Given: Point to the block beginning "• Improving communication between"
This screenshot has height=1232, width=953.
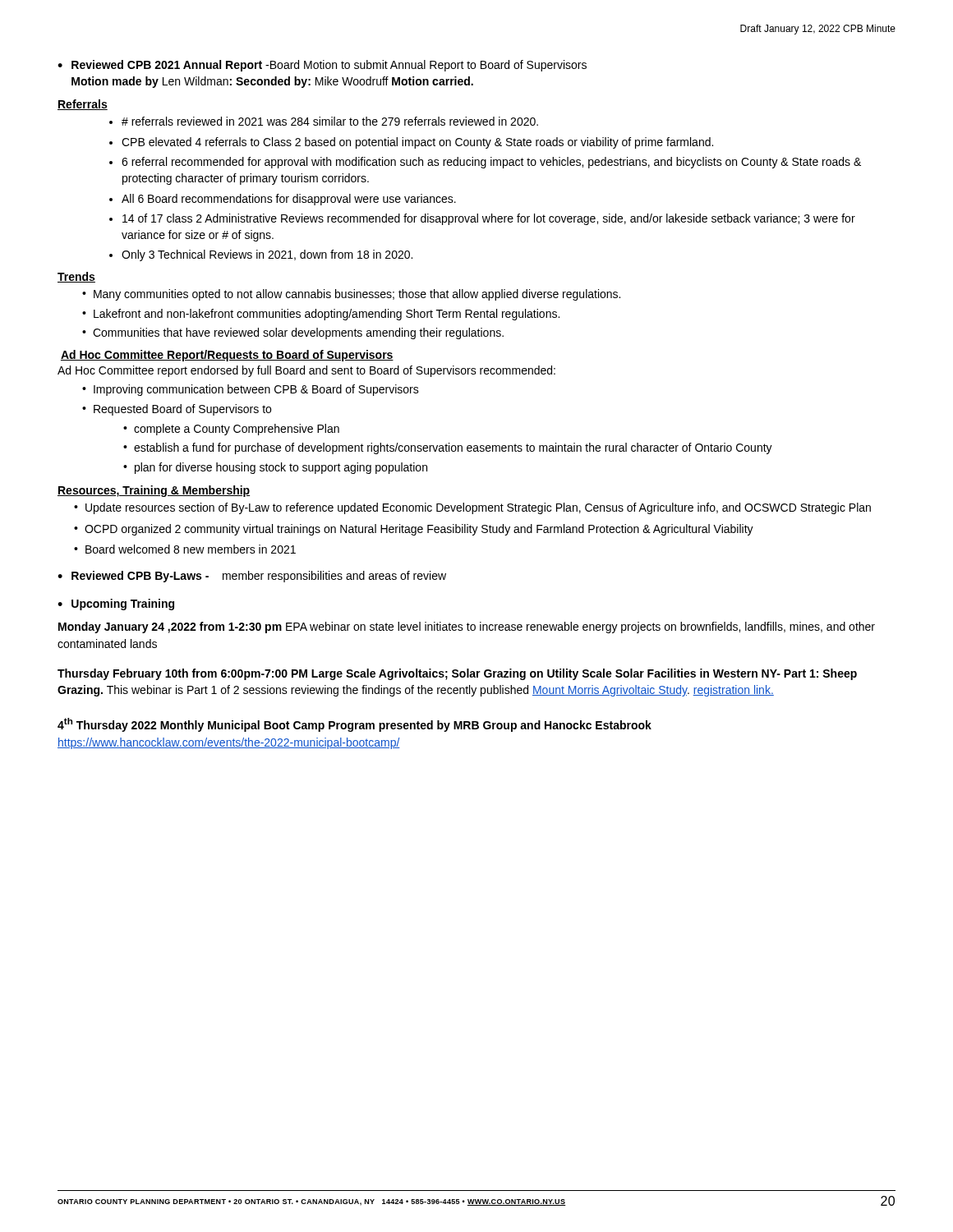Looking at the screenshot, I should 250,390.
